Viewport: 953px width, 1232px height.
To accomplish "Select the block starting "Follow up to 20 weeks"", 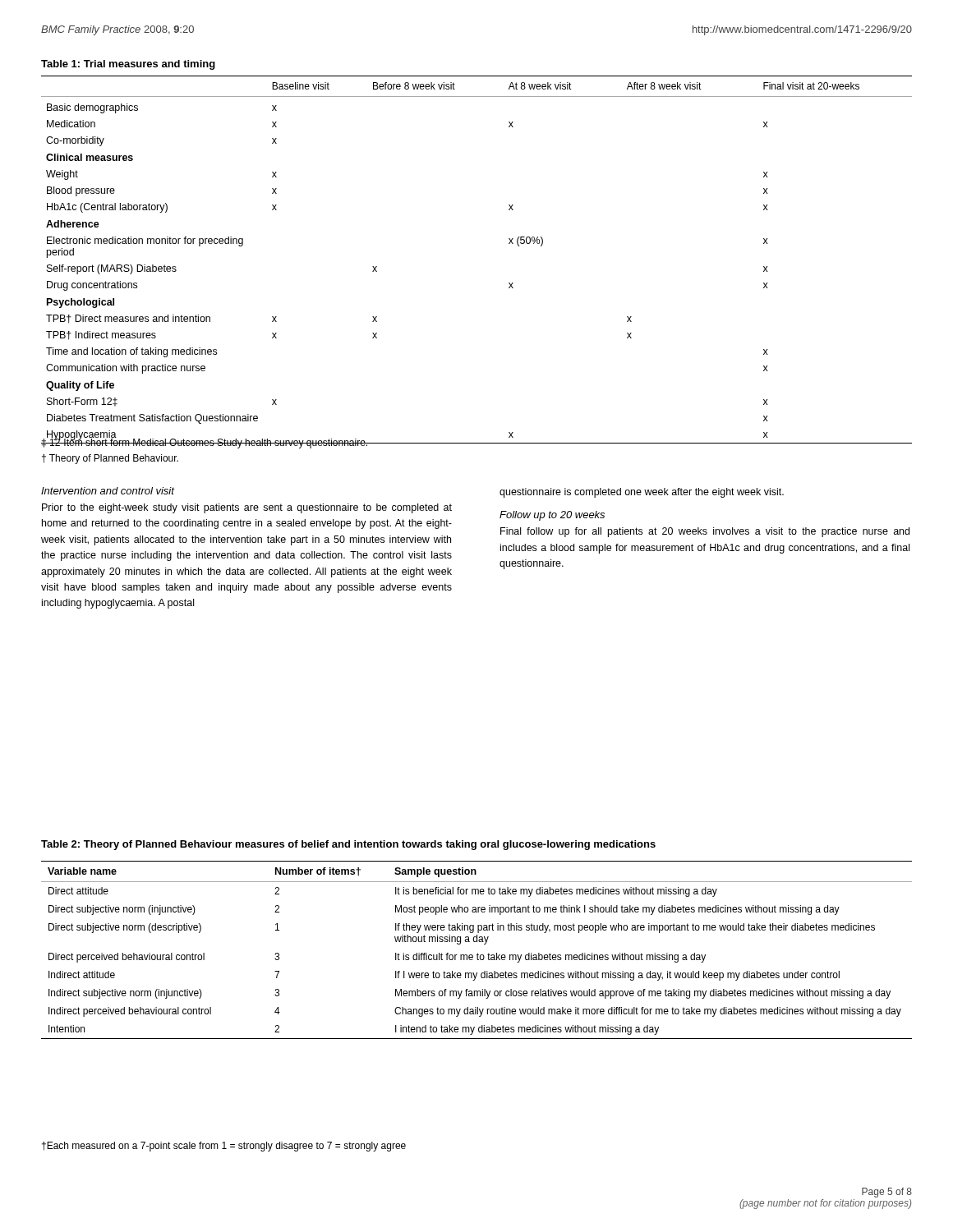I will 552,515.
